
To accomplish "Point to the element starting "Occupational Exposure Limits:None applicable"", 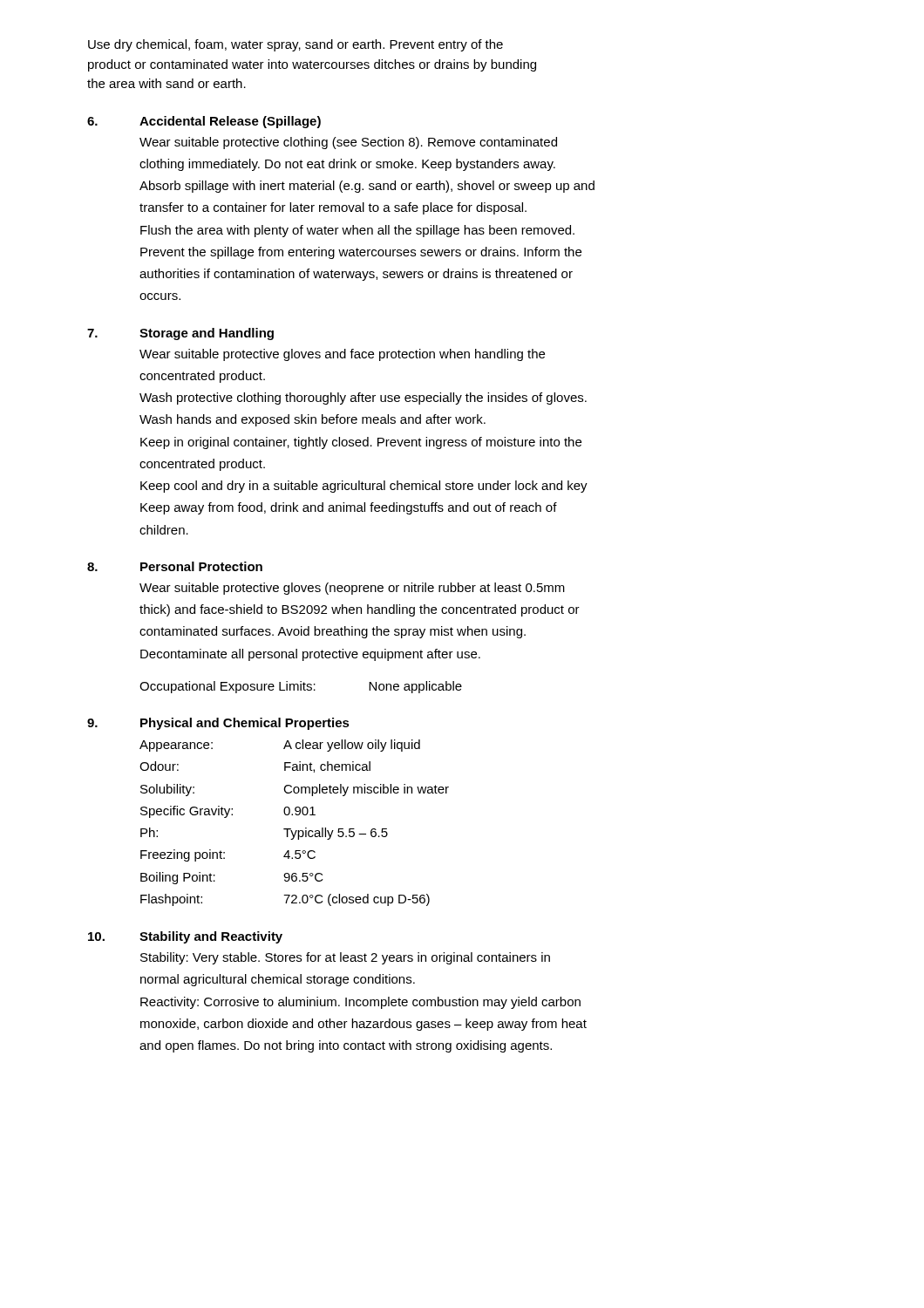I will coord(301,686).
